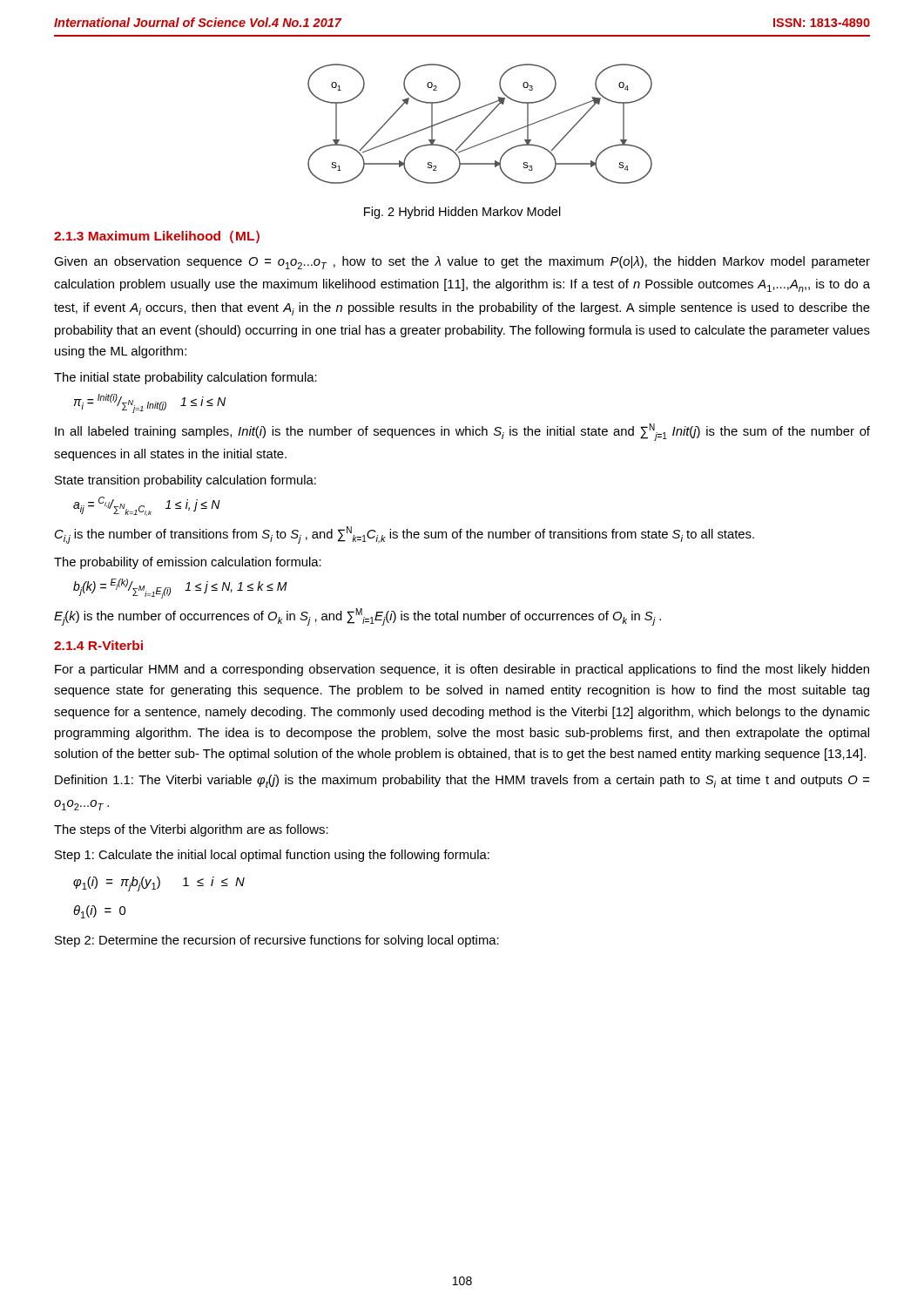Navigate to the region starting "2.1.3 Maximum Likelihood（ML）"
Viewport: 924px width, 1307px height.
[161, 236]
